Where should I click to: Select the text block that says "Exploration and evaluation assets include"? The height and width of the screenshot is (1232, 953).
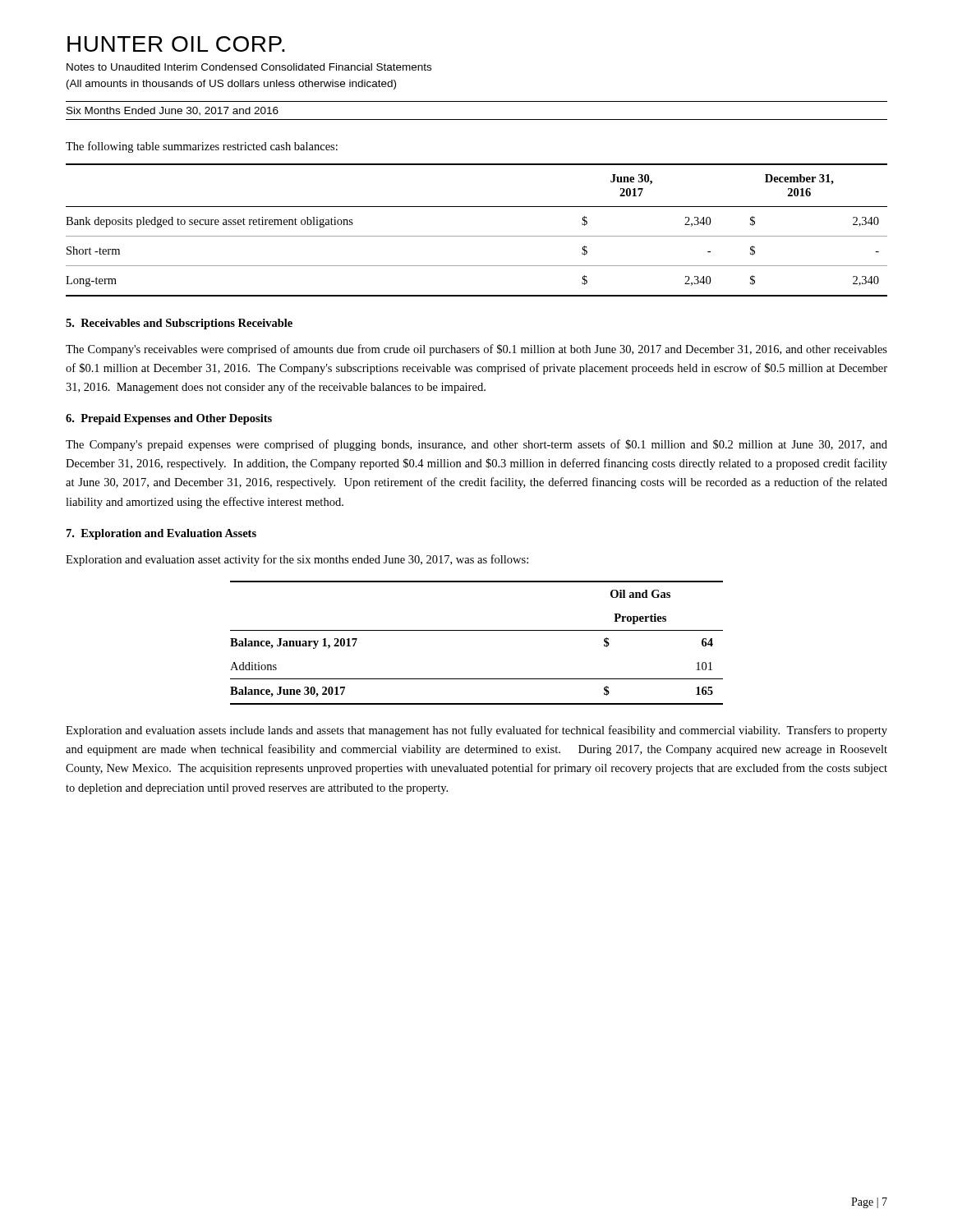pyautogui.click(x=476, y=759)
